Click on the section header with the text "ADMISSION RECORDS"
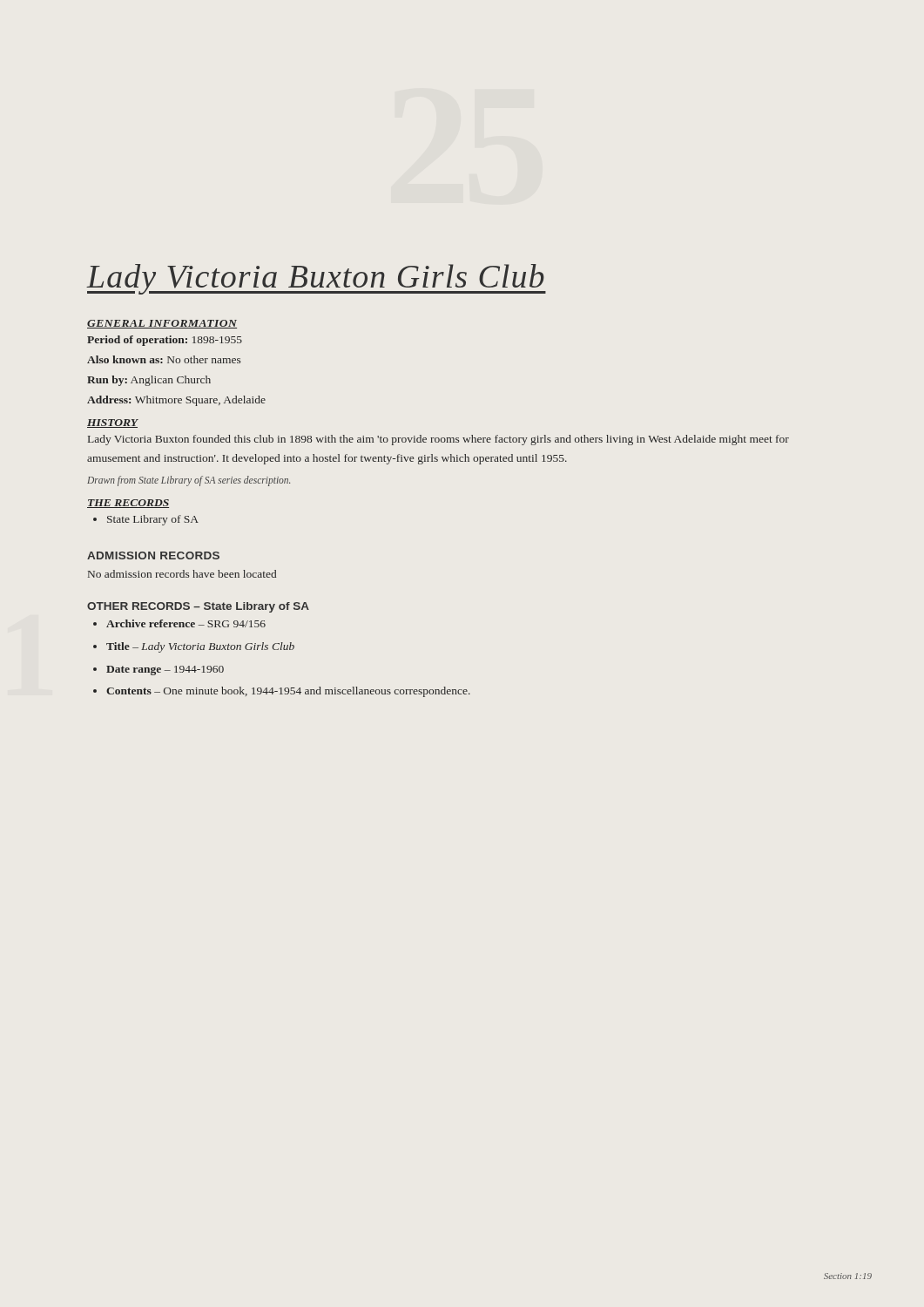Image resolution: width=924 pixels, height=1307 pixels. (x=154, y=556)
